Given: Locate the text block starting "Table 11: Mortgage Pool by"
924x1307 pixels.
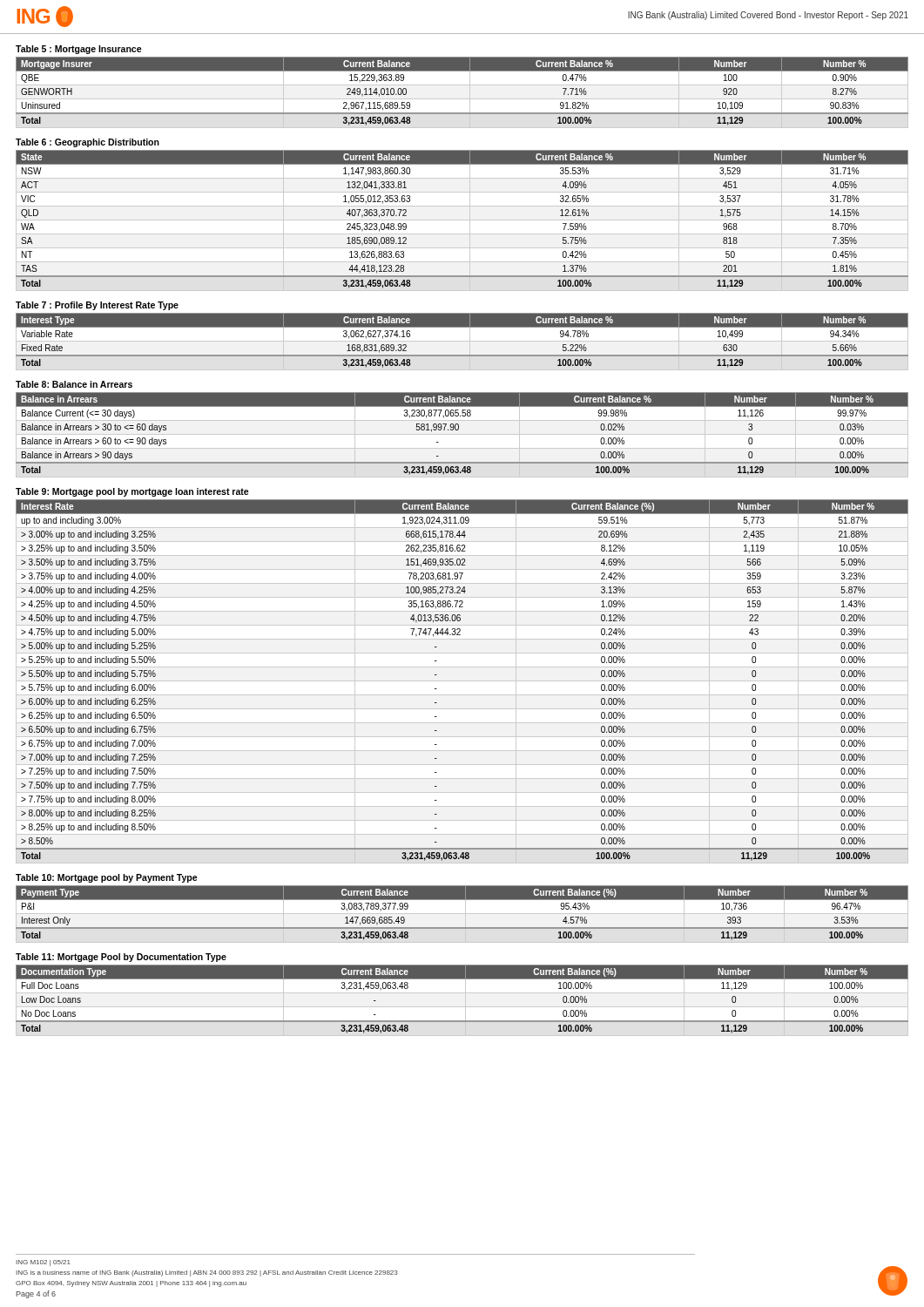Looking at the screenshot, I should [121, 957].
